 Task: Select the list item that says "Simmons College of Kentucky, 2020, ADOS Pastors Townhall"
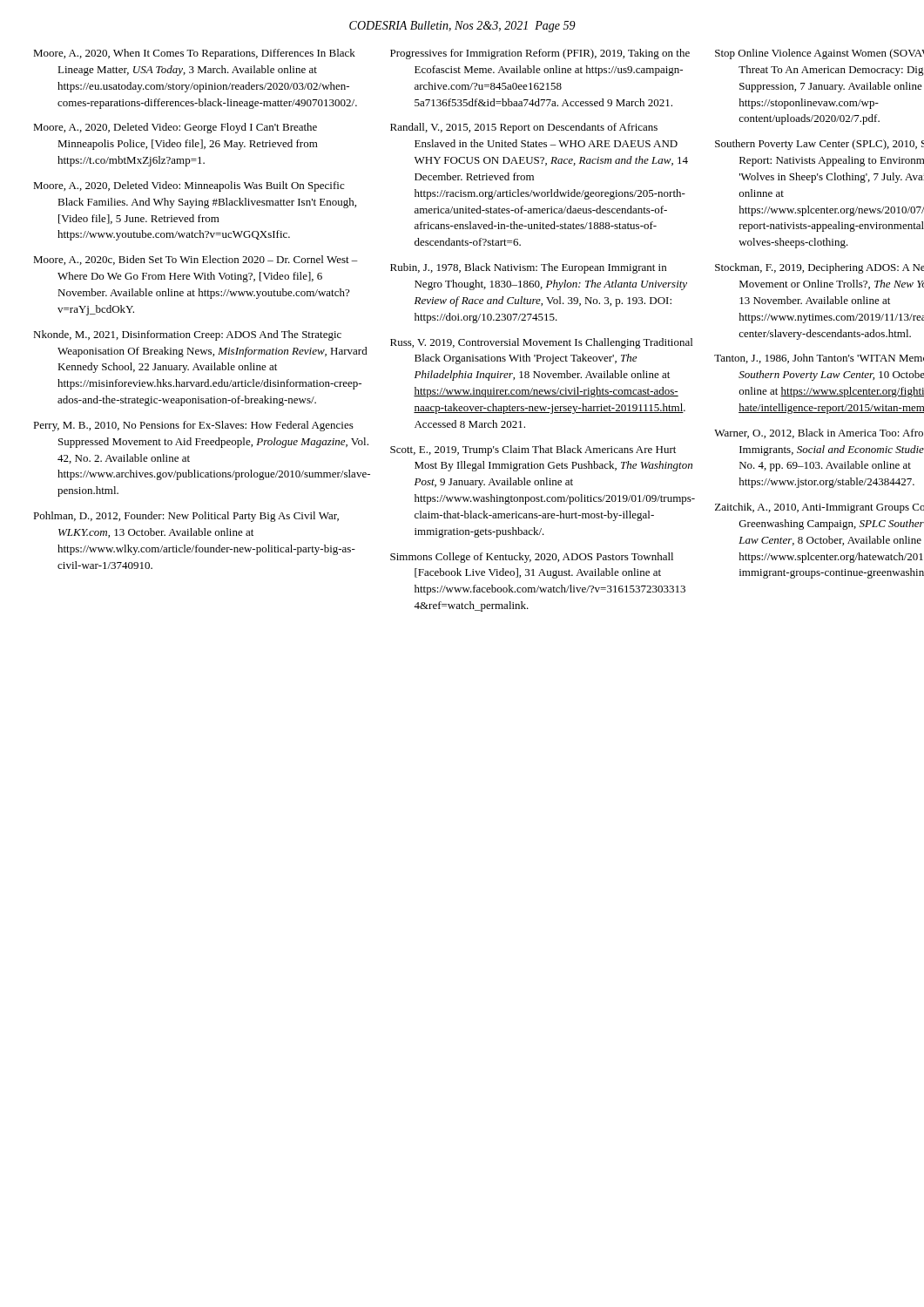pyautogui.click(x=538, y=581)
